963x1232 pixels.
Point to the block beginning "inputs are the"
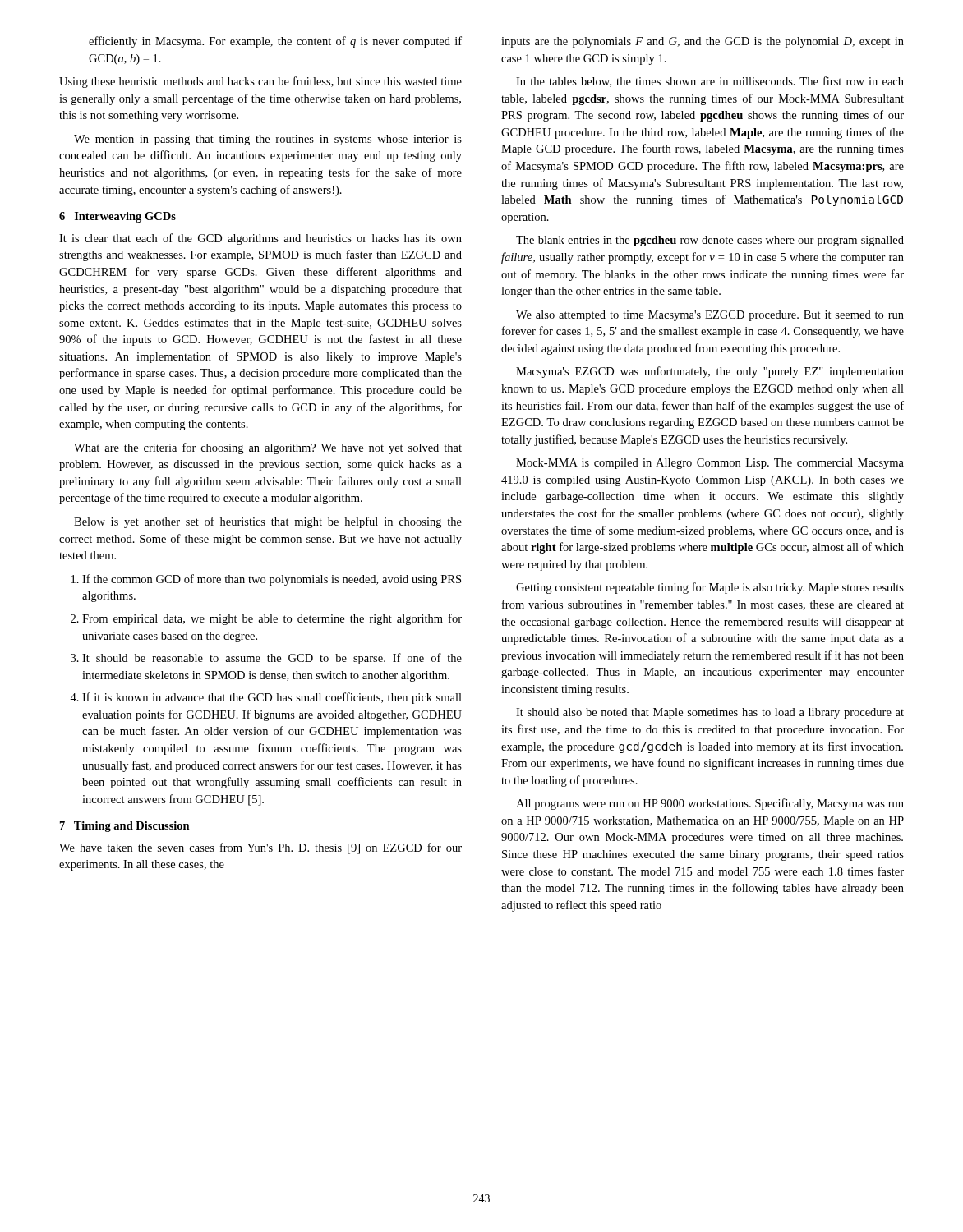point(703,50)
